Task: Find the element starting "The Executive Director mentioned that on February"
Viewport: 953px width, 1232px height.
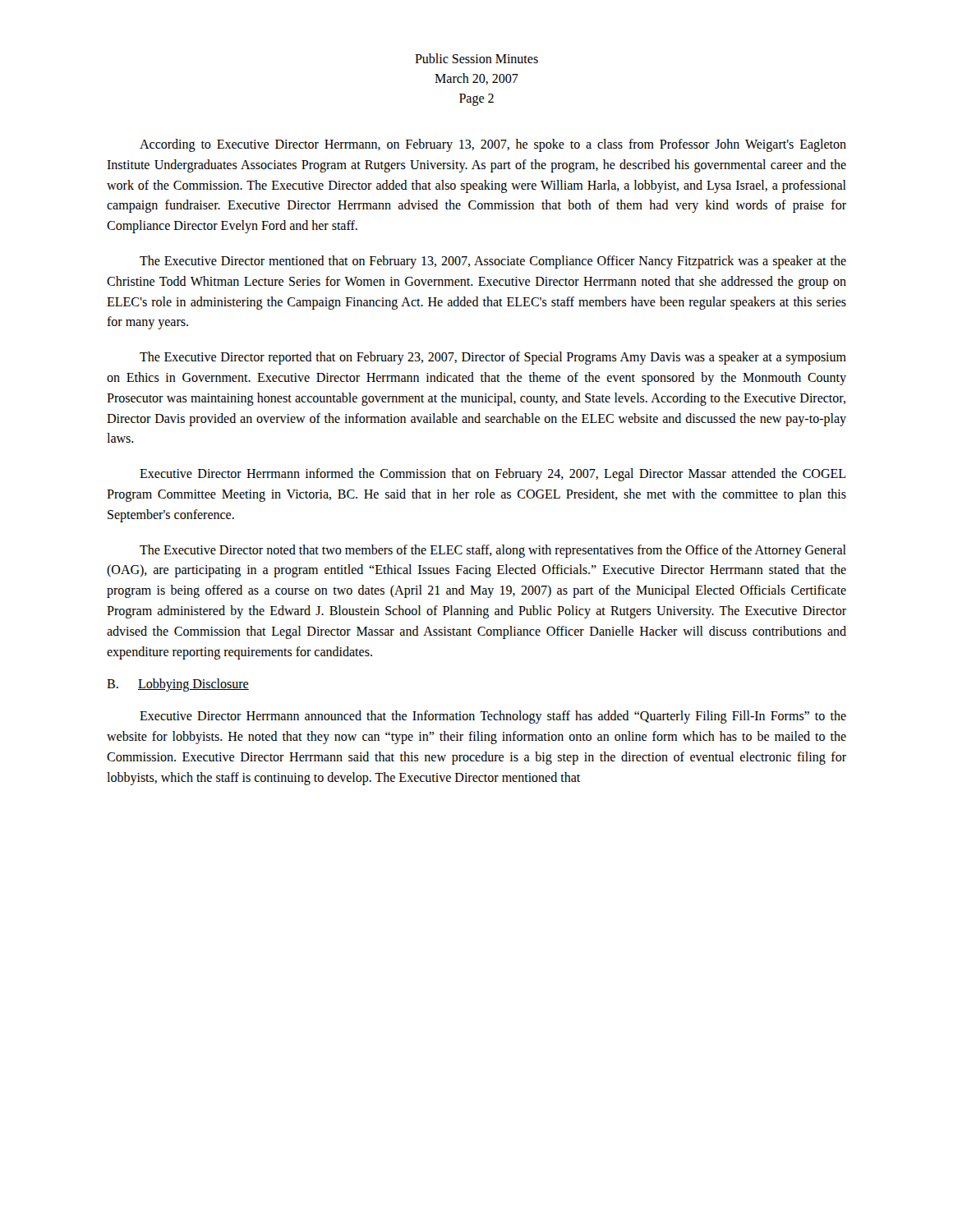Action: [x=476, y=291]
